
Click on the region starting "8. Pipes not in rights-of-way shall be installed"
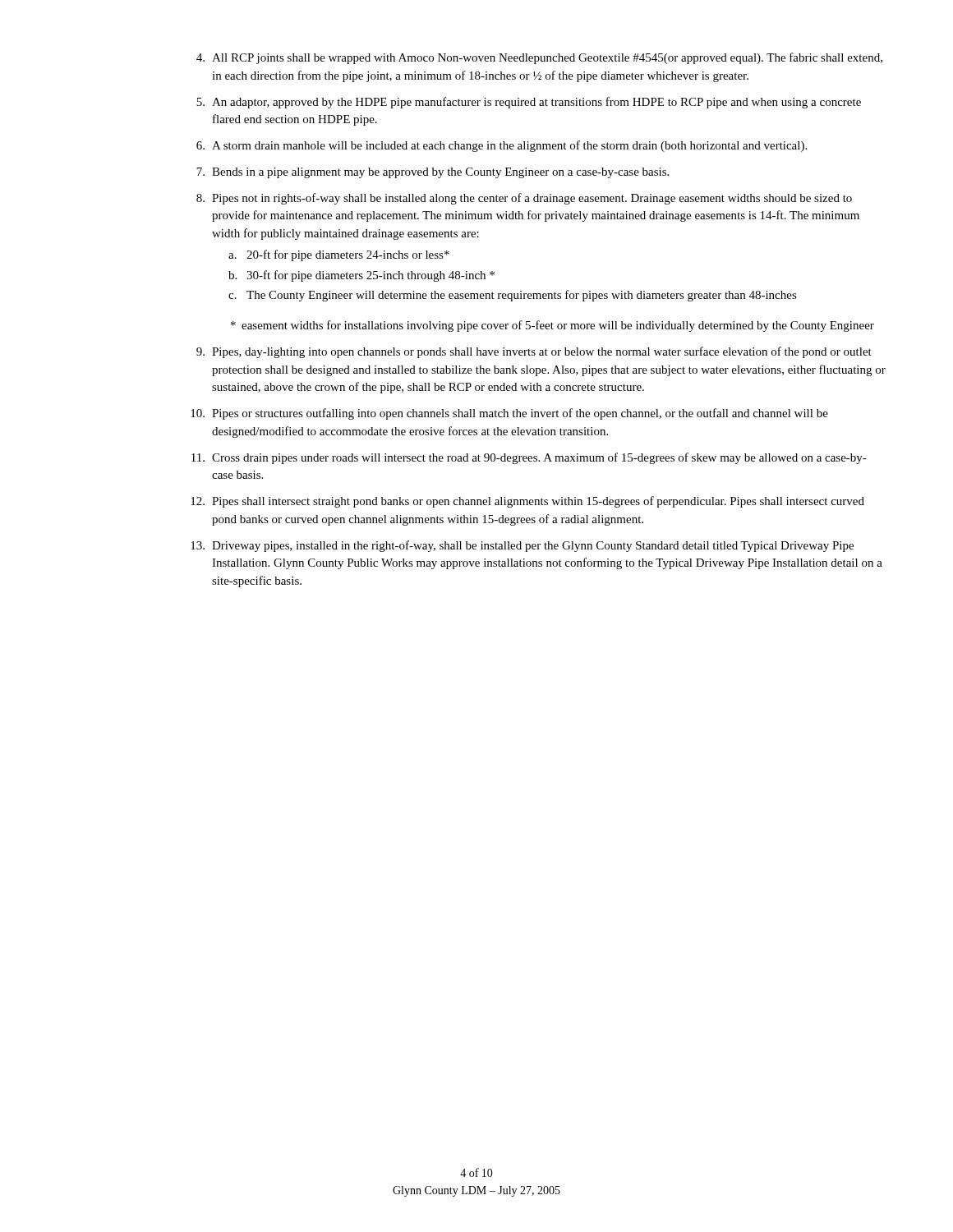pyautogui.click(x=524, y=199)
